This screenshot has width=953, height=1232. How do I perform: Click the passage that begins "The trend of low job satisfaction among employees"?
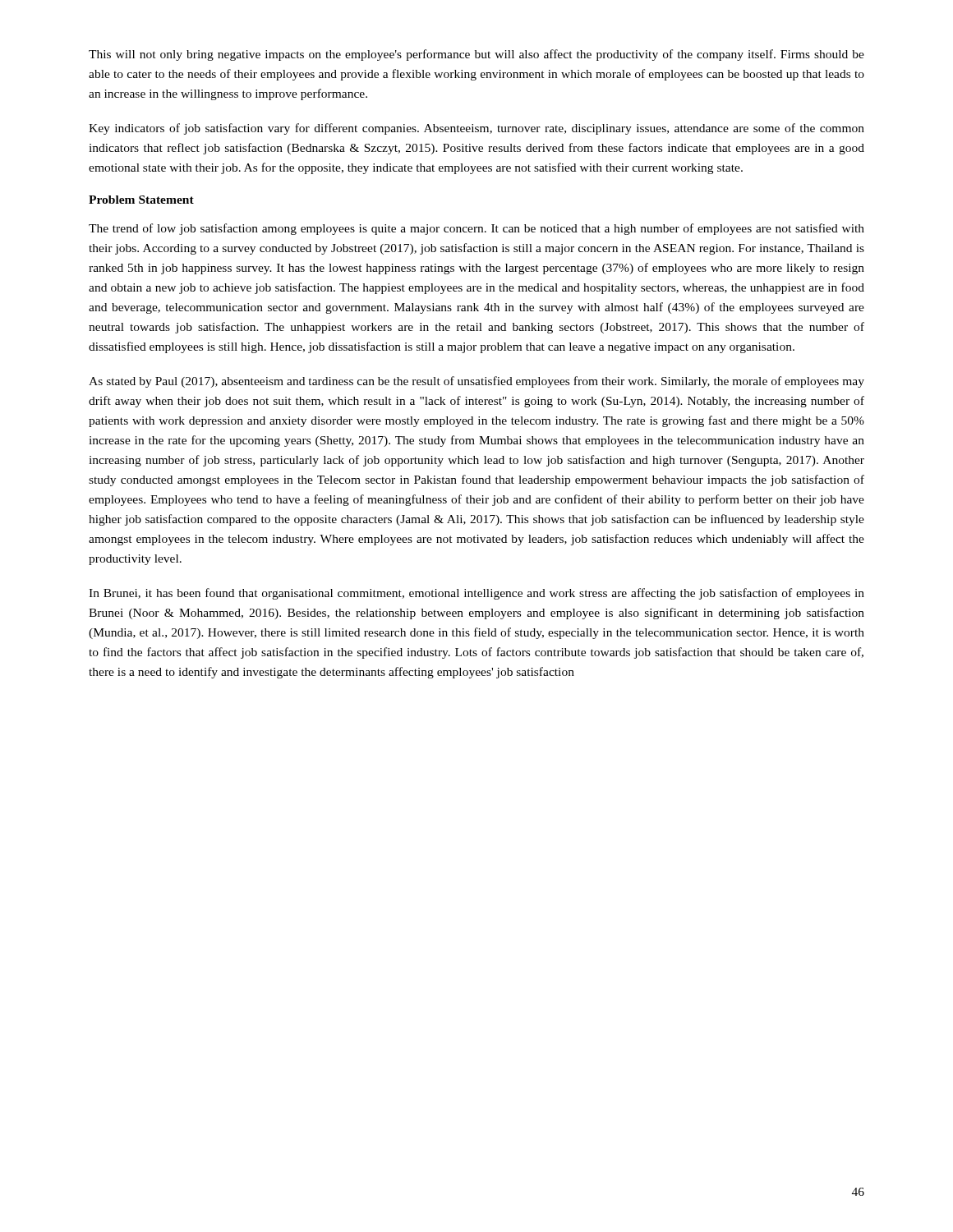(x=476, y=287)
